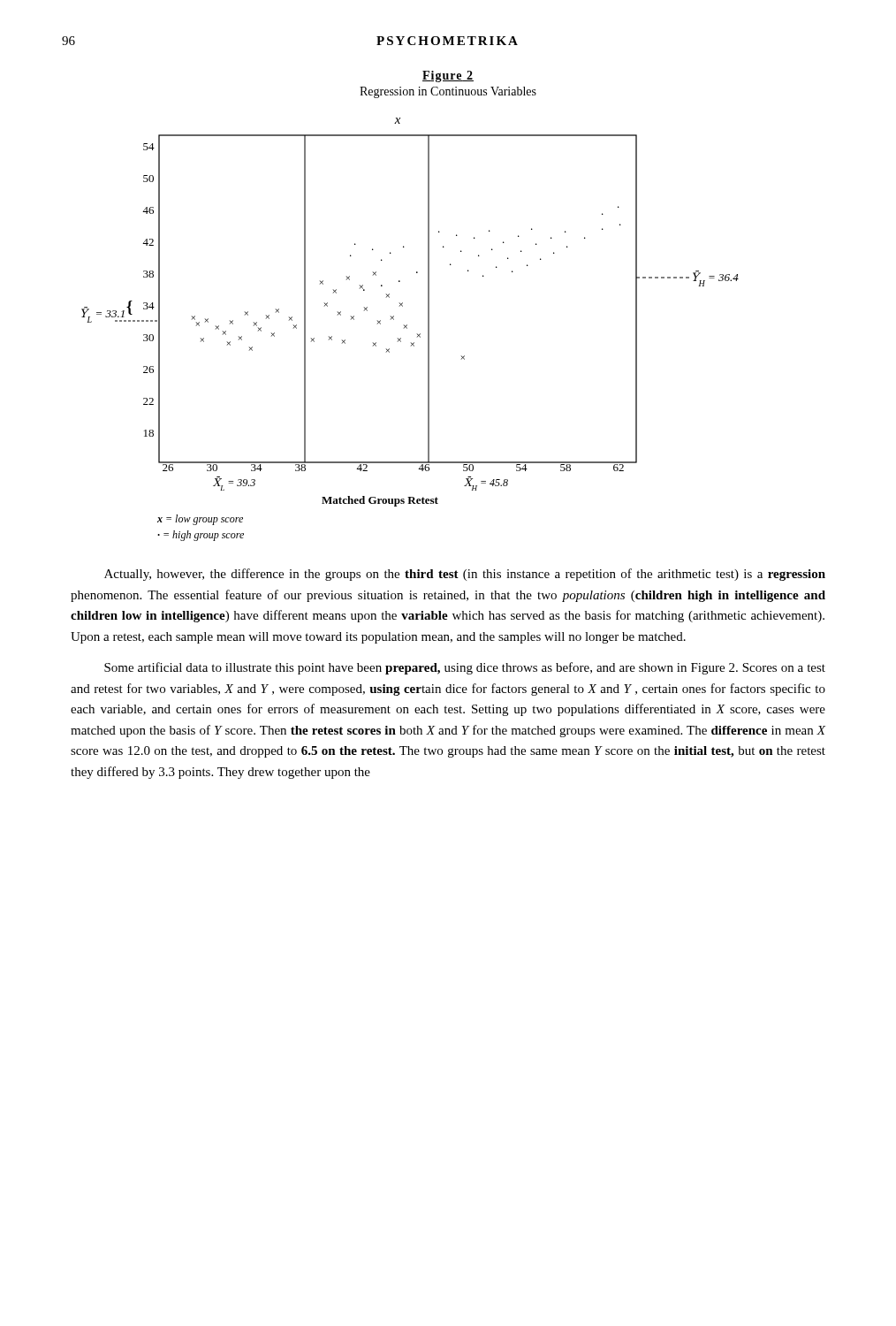Click on the scatter plot
The image size is (896, 1326).
[x=437, y=305]
